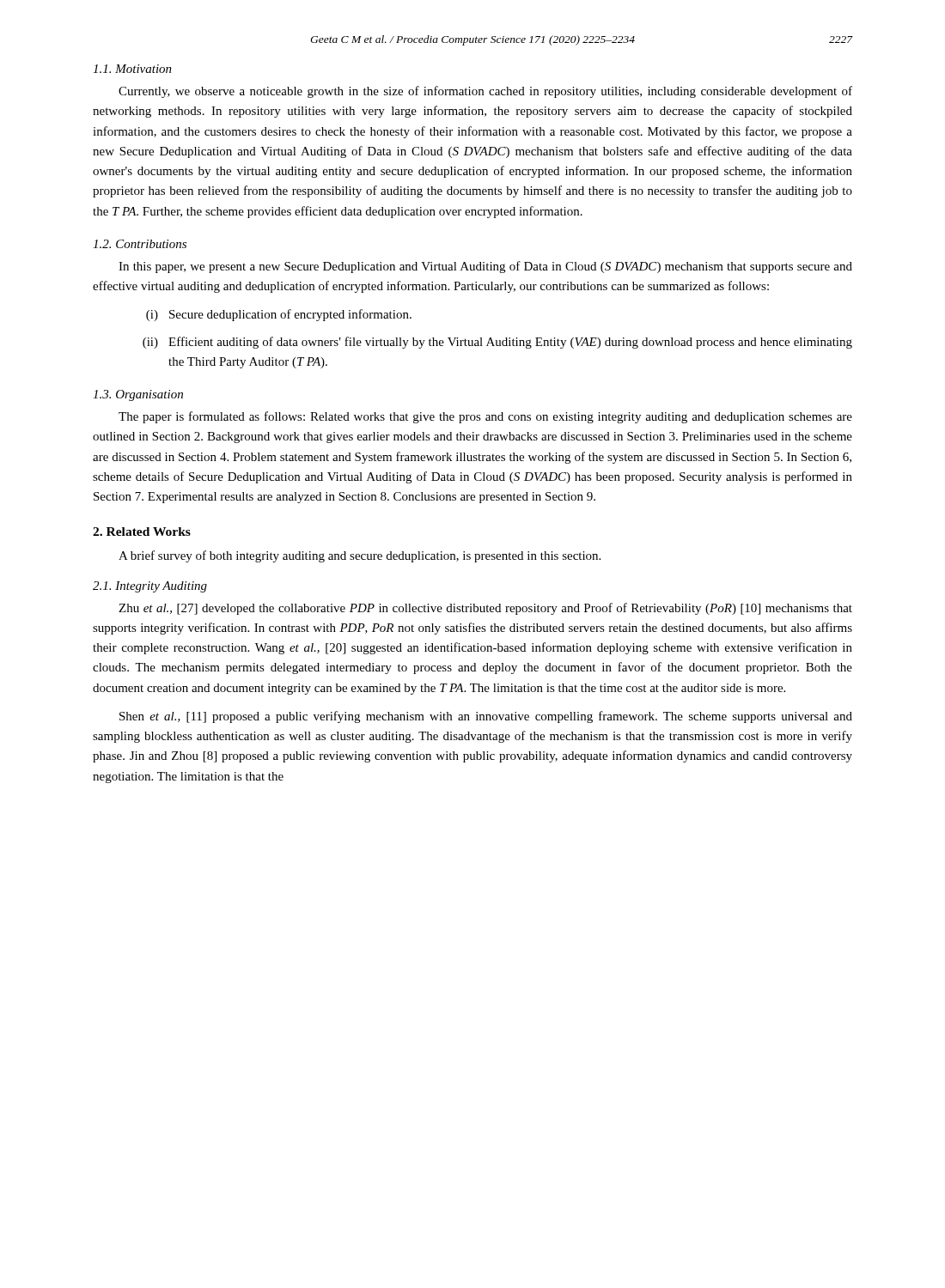Locate the section header containing "2. Related Works"
The width and height of the screenshot is (945, 1288).
coord(142,531)
